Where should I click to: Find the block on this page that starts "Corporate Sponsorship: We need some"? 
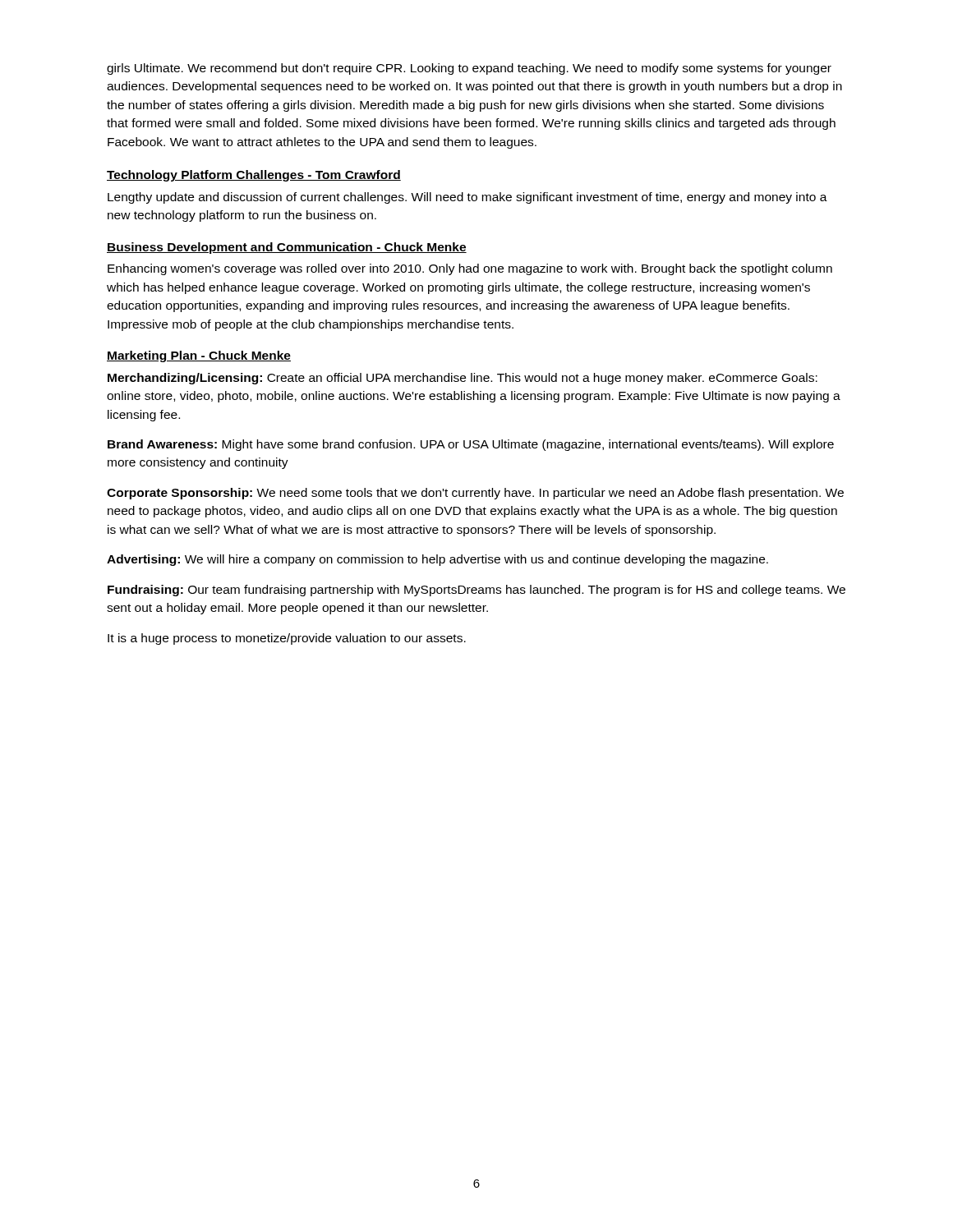pyautogui.click(x=475, y=511)
